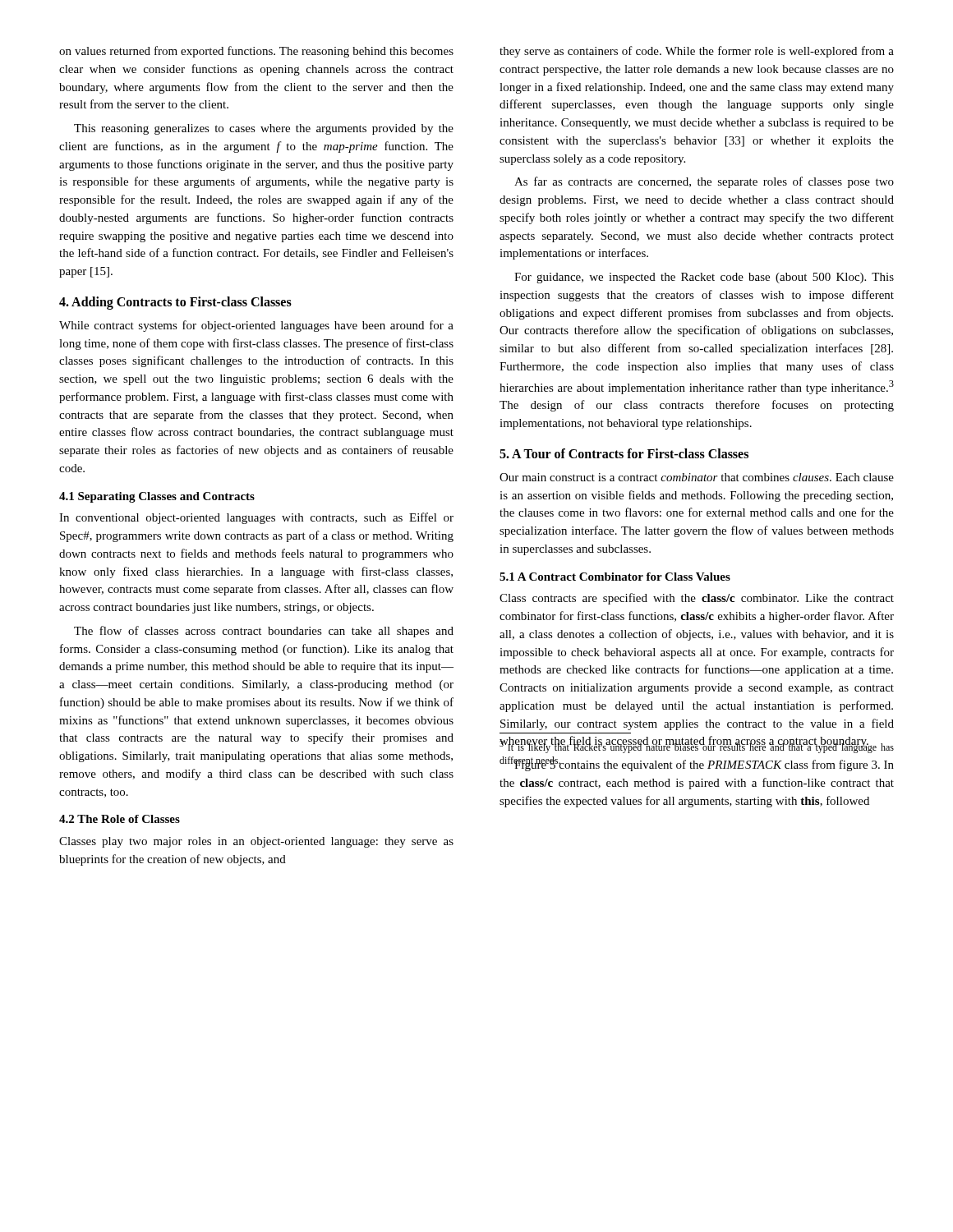Click on the section header that says "4. Adding Contracts to First-class"
This screenshot has width=953, height=1232.
click(x=256, y=302)
